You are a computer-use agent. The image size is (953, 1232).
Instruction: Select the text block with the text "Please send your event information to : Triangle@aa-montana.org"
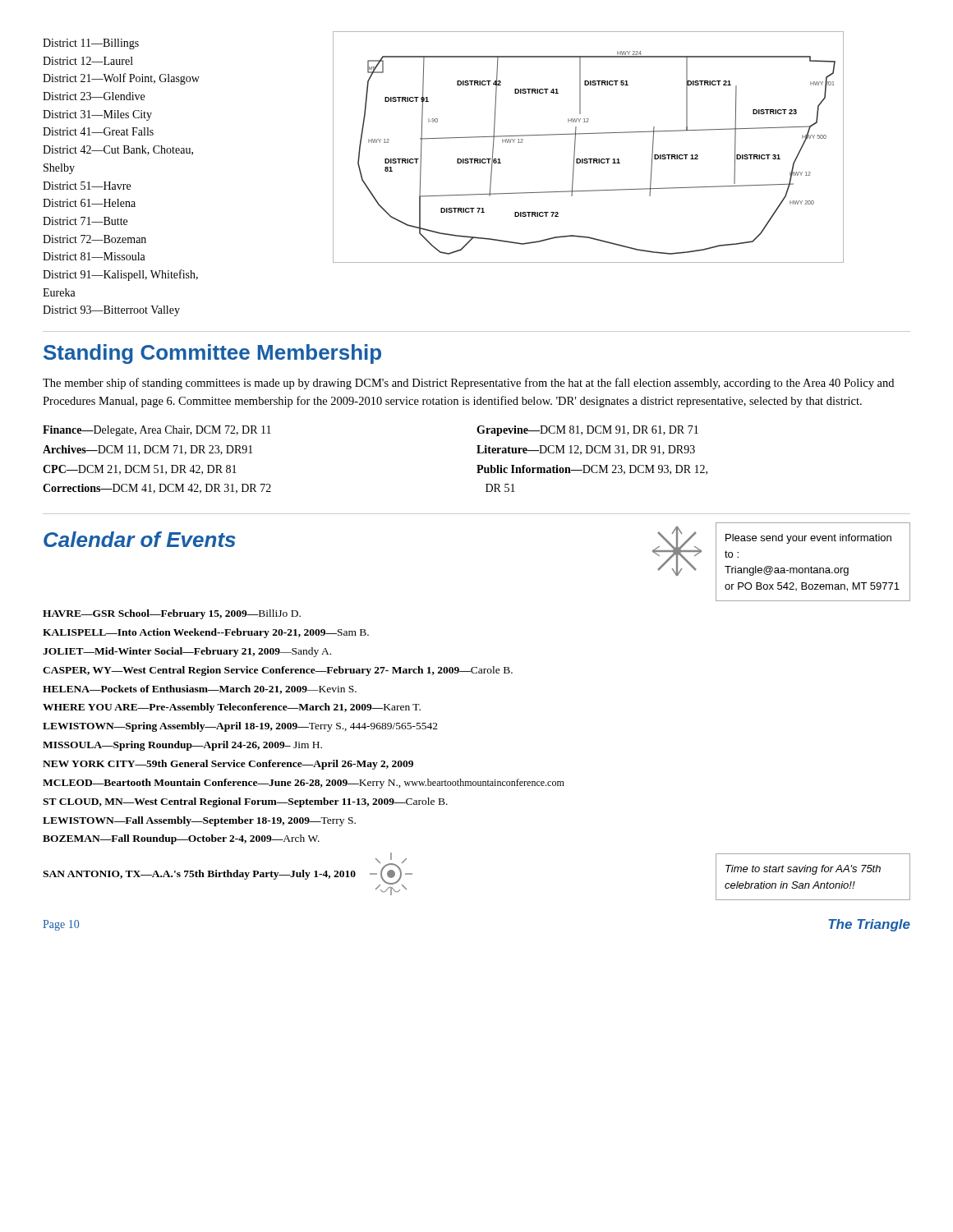(x=812, y=562)
